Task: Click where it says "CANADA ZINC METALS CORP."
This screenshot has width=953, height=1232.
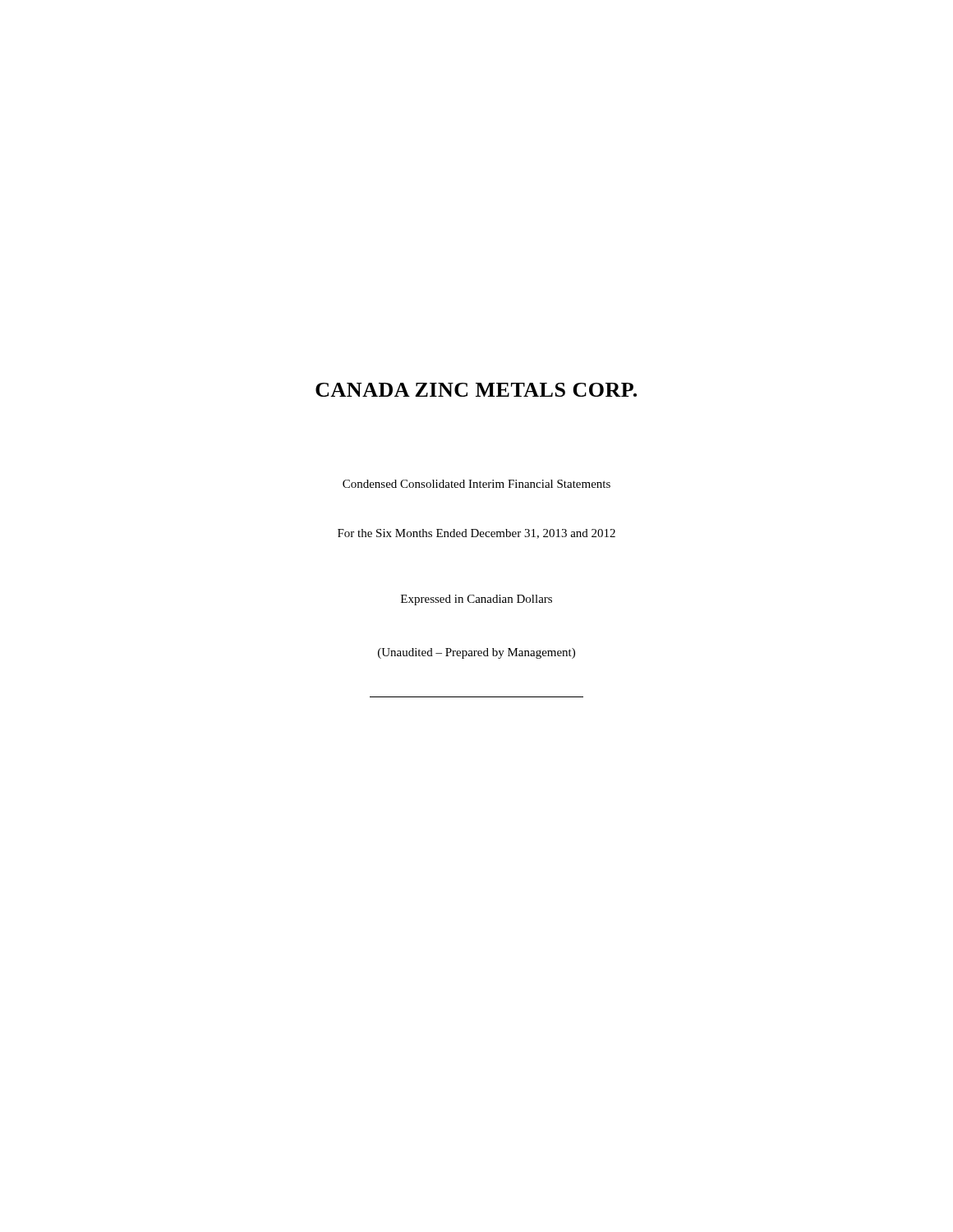Action: coord(476,390)
